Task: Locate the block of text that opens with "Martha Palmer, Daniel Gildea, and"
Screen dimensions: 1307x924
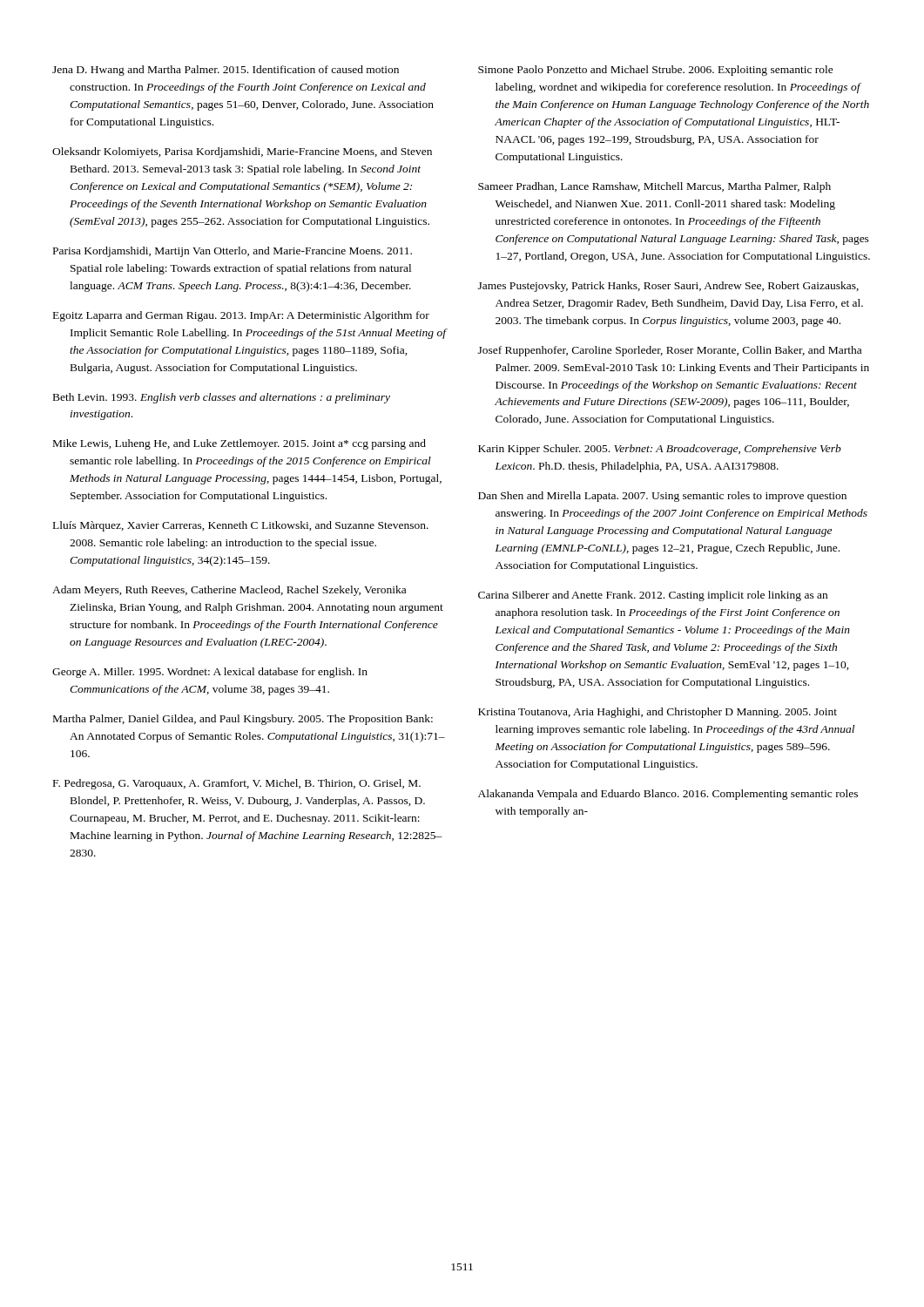Action: click(248, 736)
